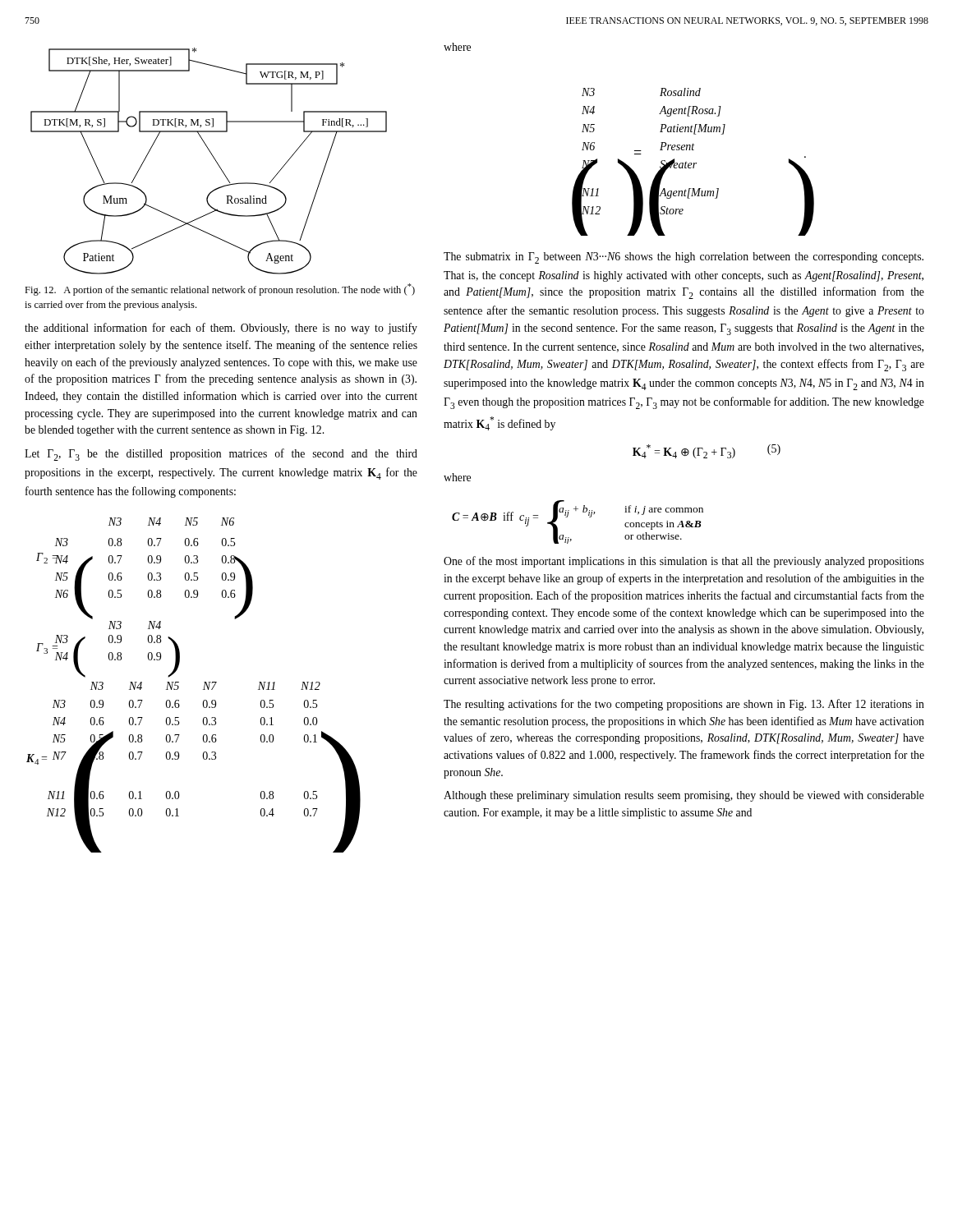Locate the text block that reads "Although these preliminary simulation results"

[x=684, y=804]
